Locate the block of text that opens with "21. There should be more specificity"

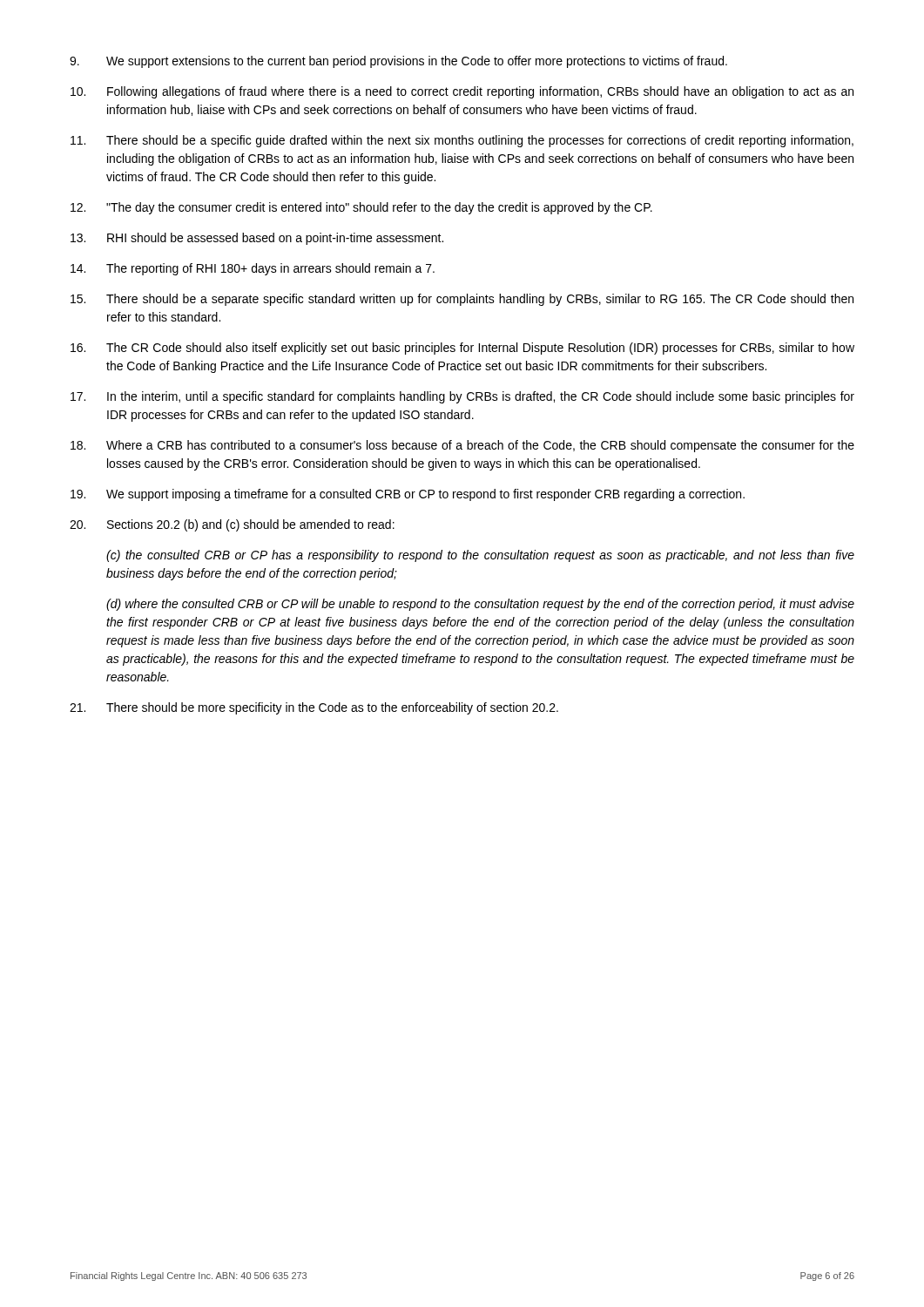coord(462,708)
